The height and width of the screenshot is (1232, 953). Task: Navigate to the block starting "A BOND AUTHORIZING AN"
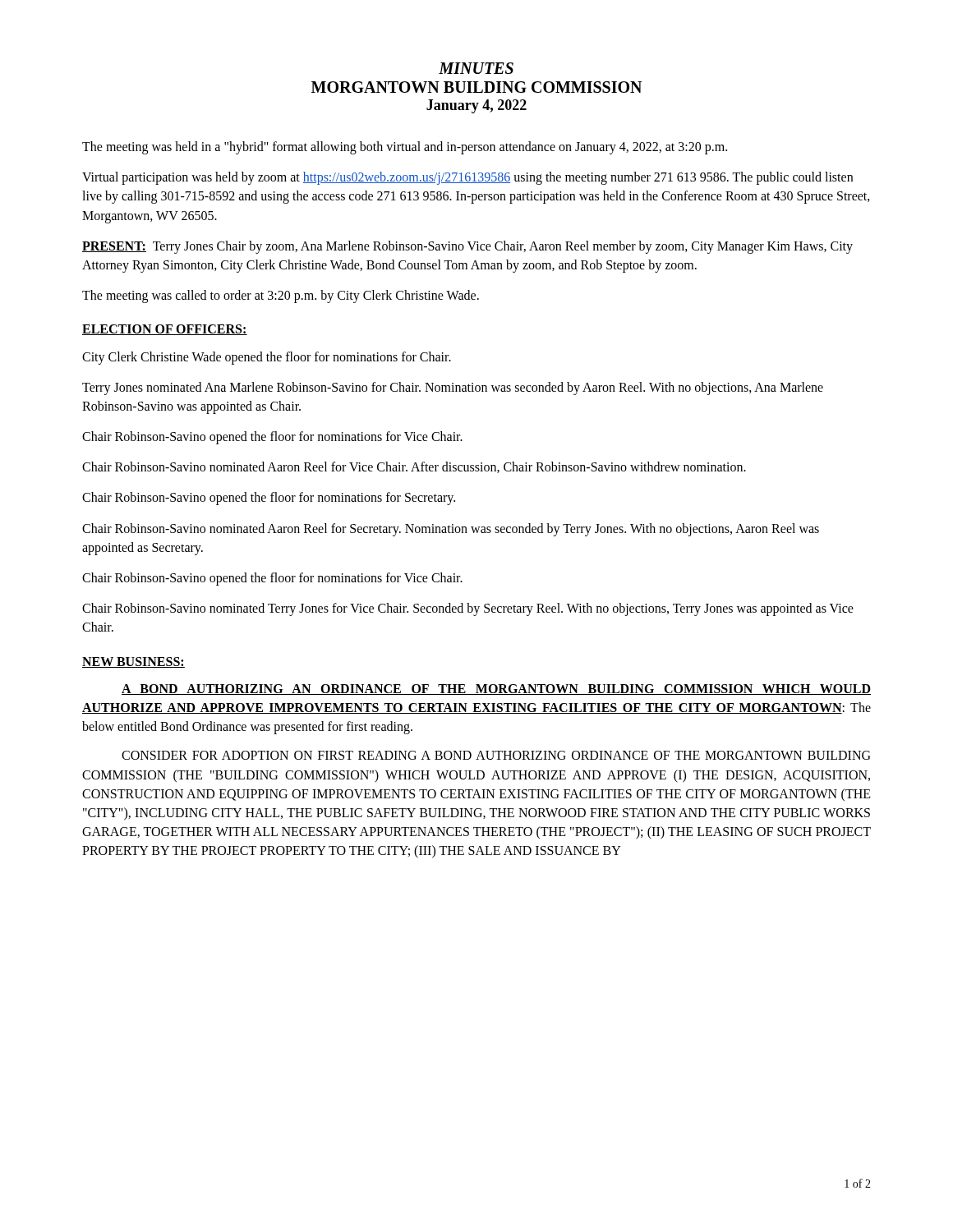476,708
